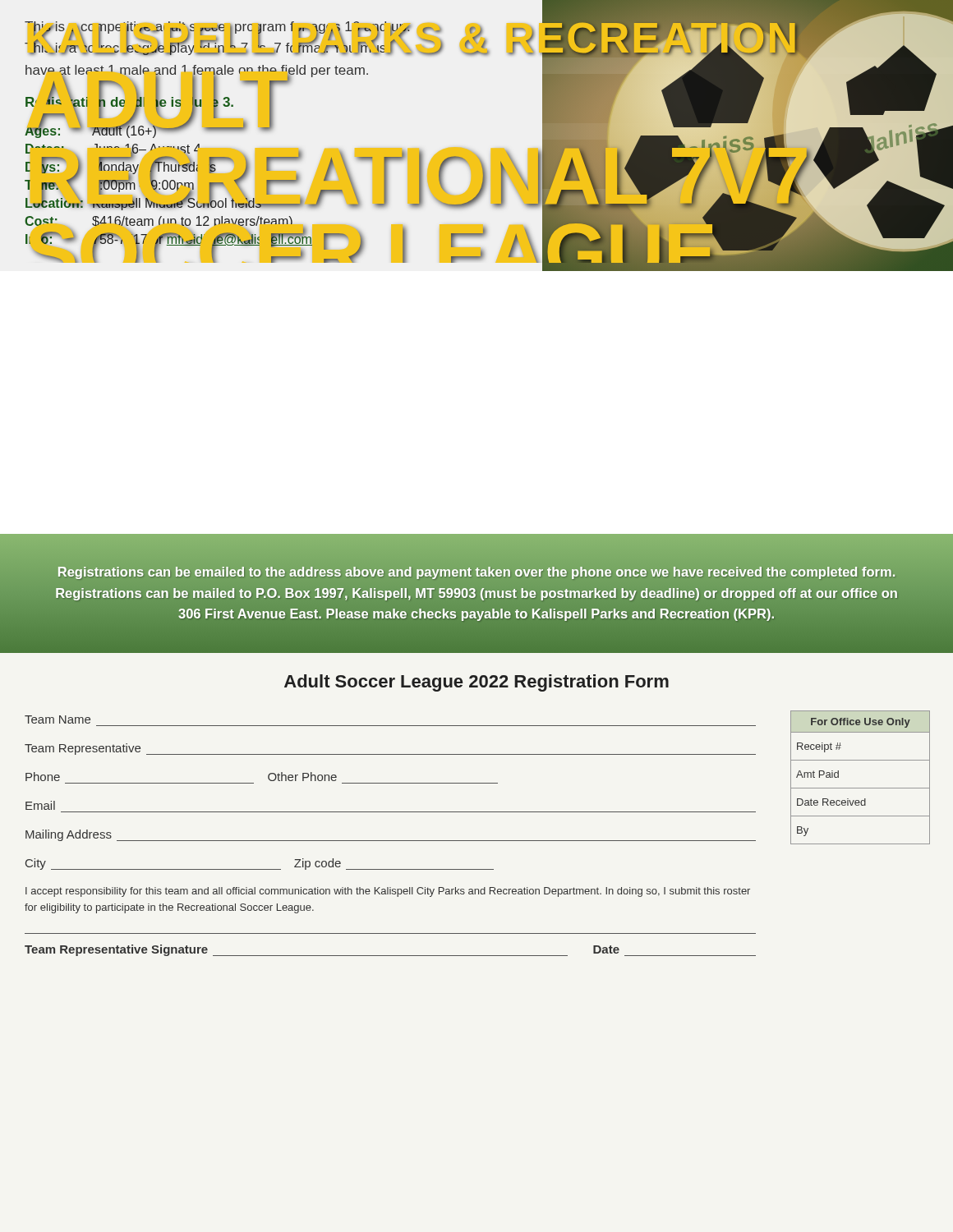Viewport: 953px width, 1232px height.
Task: Select the title that says "KALISPELL PARKS & RECREATION ADULT"
Action: (476, 176)
